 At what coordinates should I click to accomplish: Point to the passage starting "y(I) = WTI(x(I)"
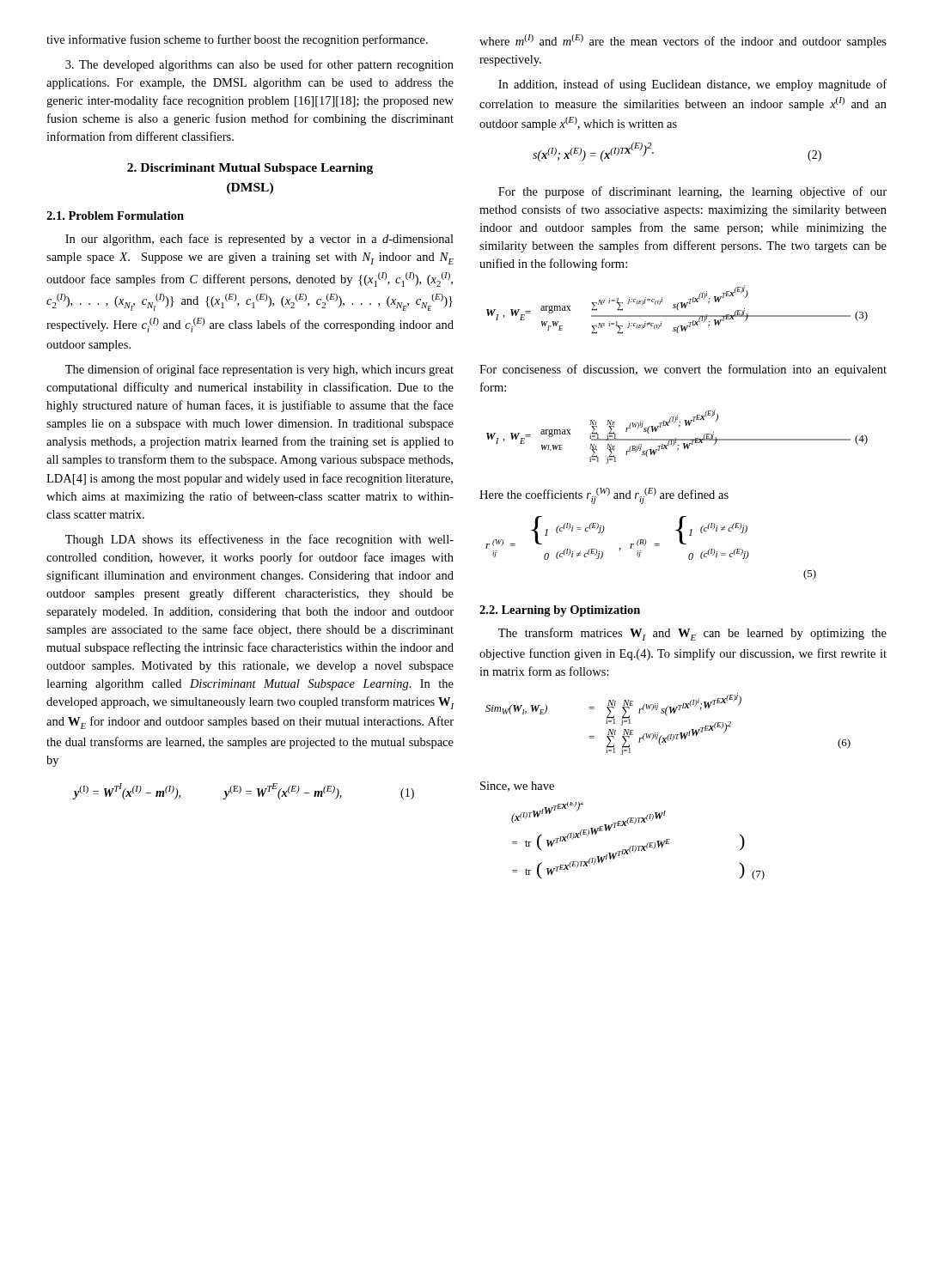click(x=250, y=795)
